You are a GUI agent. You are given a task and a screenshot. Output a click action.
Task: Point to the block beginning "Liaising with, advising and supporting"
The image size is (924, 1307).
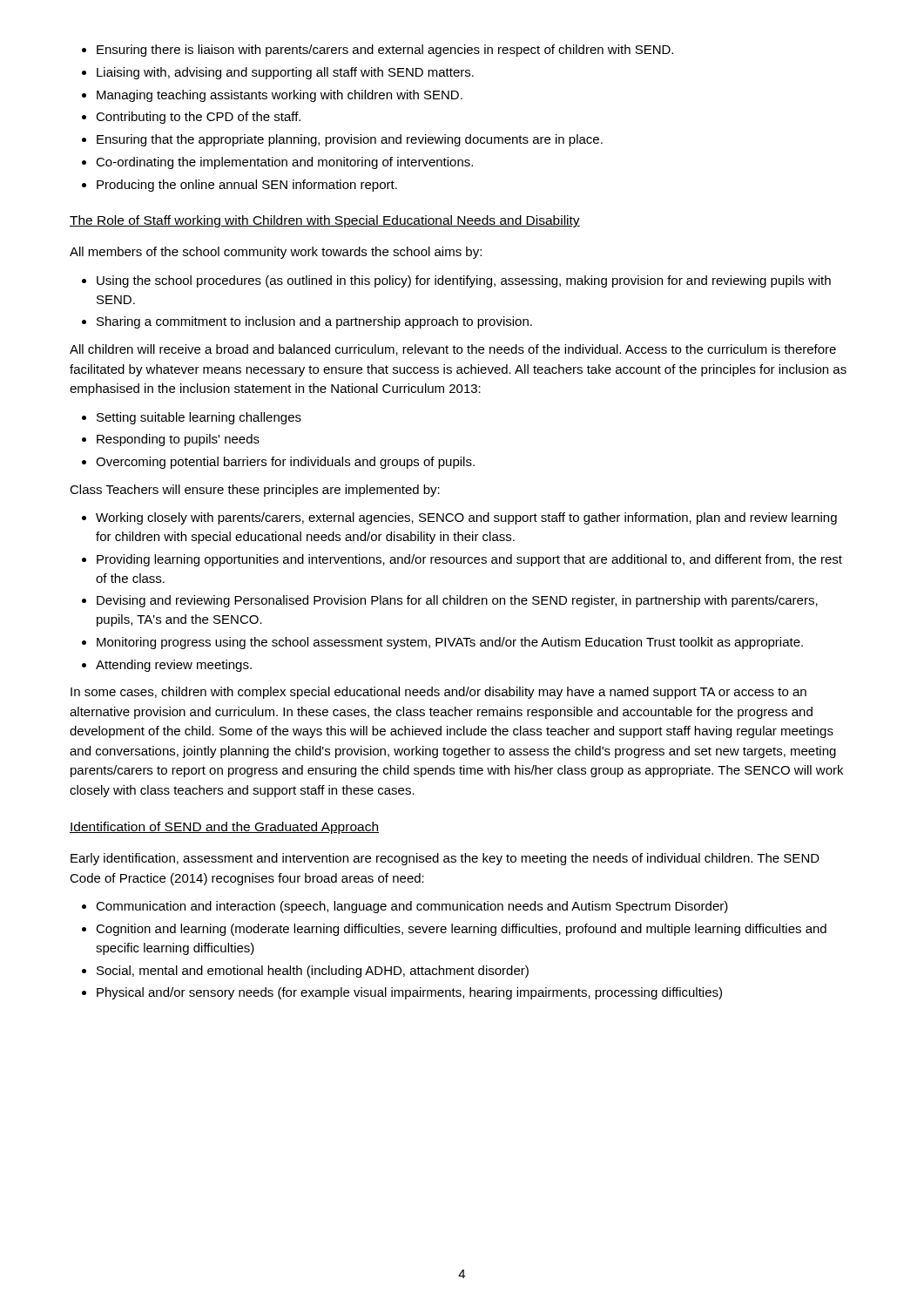[x=475, y=72]
